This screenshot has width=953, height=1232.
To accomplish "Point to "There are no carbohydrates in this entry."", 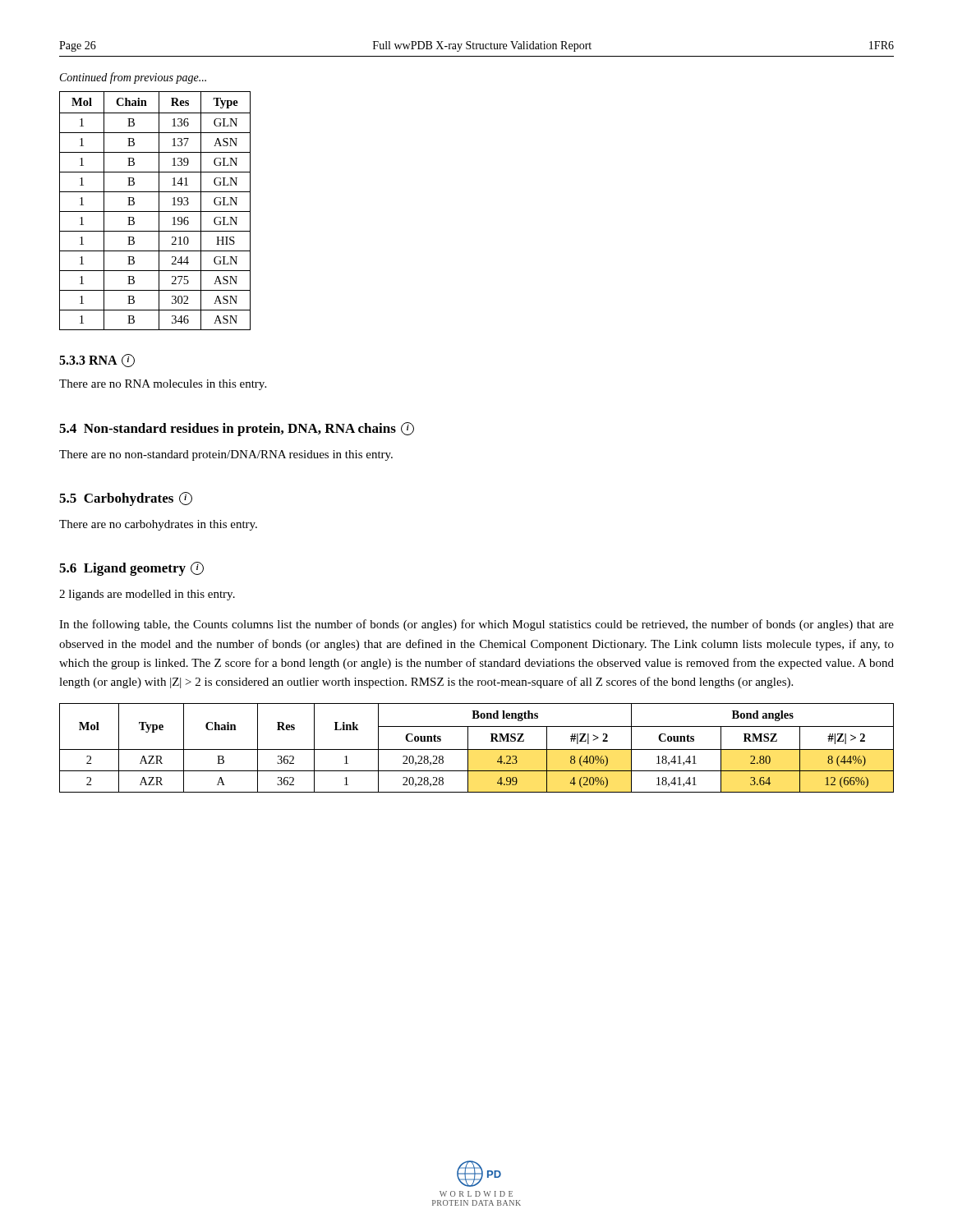I will pyautogui.click(x=159, y=524).
